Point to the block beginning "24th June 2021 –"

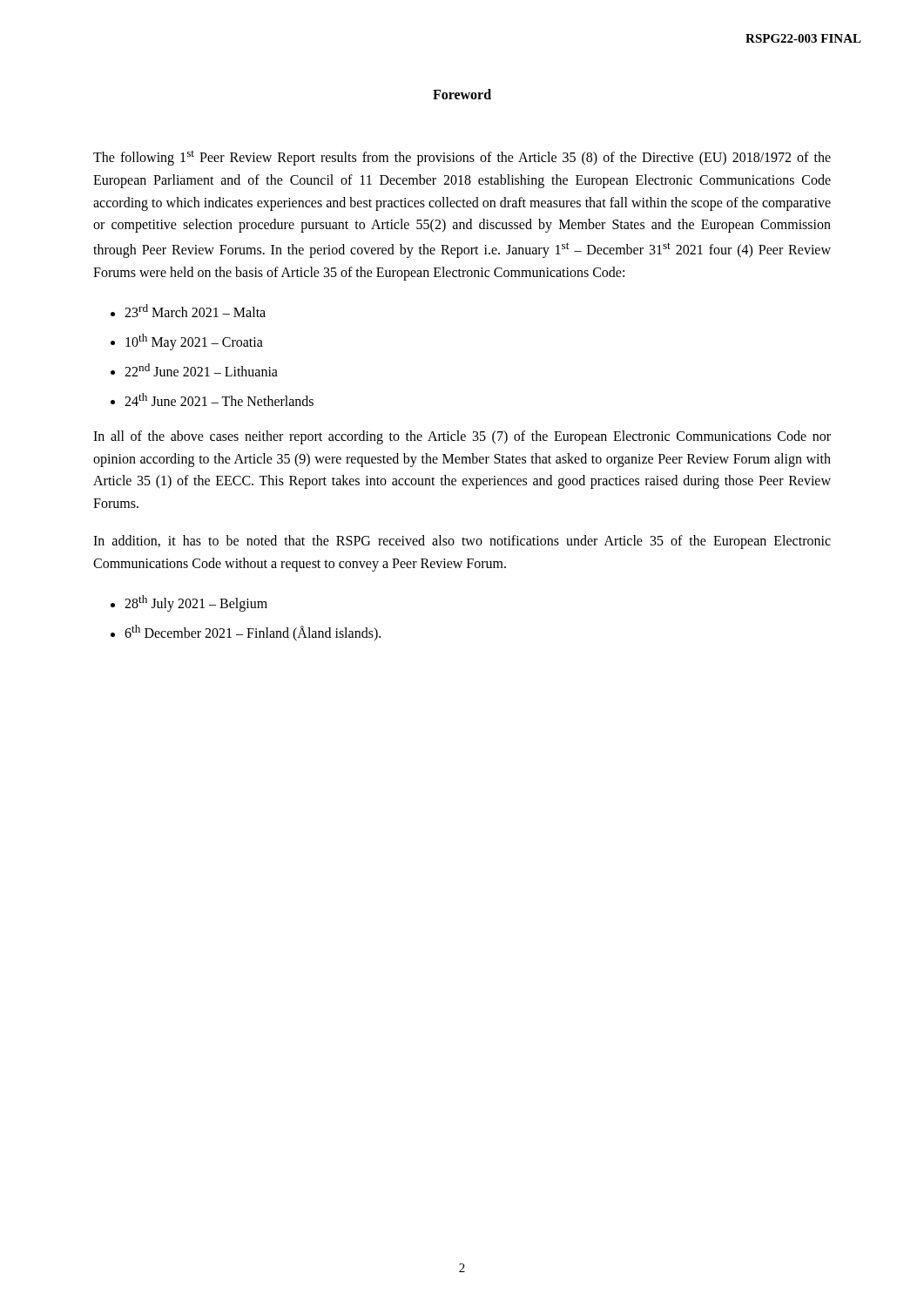(x=219, y=400)
